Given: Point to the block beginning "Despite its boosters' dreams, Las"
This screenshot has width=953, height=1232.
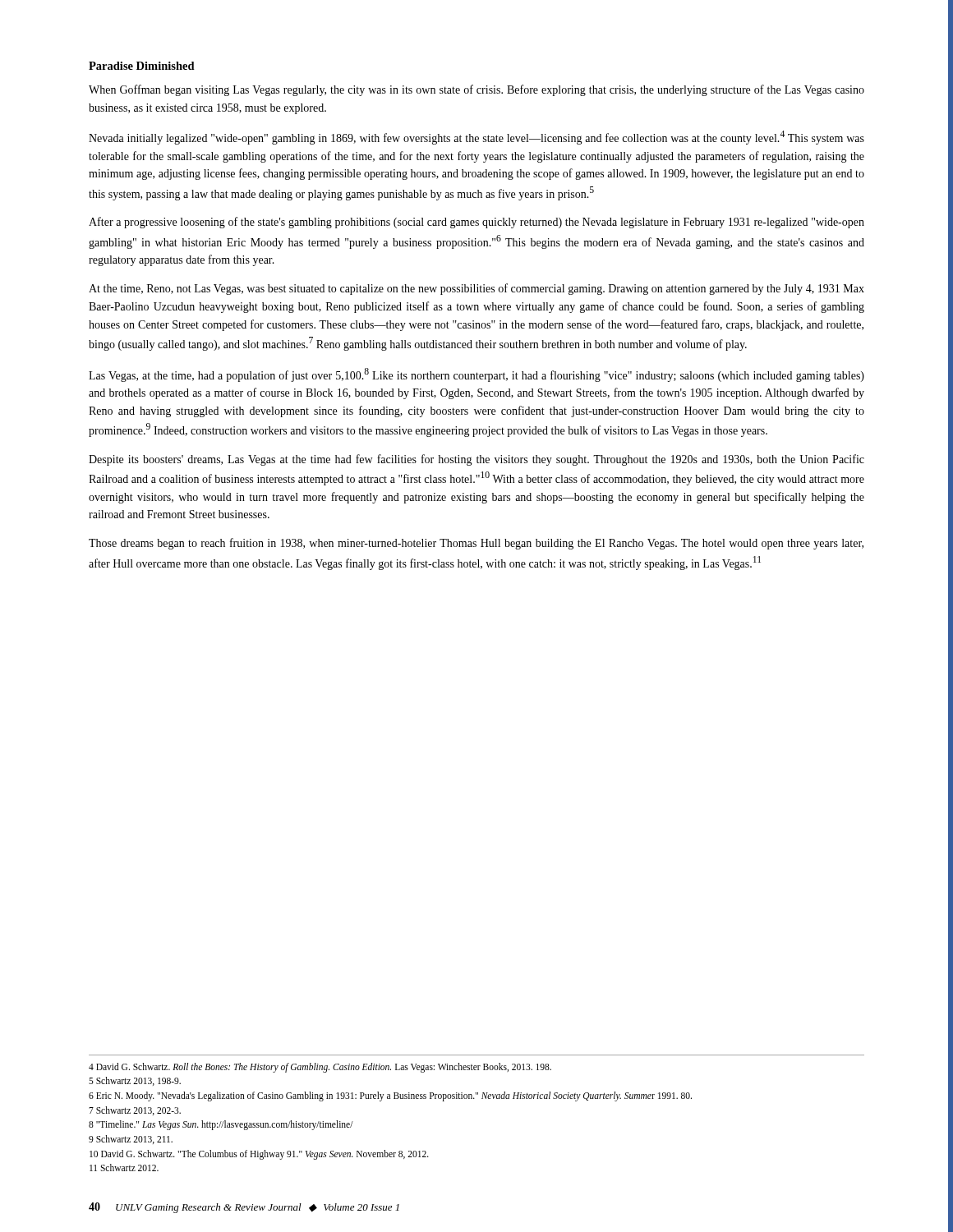Looking at the screenshot, I should pyautogui.click(x=476, y=487).
